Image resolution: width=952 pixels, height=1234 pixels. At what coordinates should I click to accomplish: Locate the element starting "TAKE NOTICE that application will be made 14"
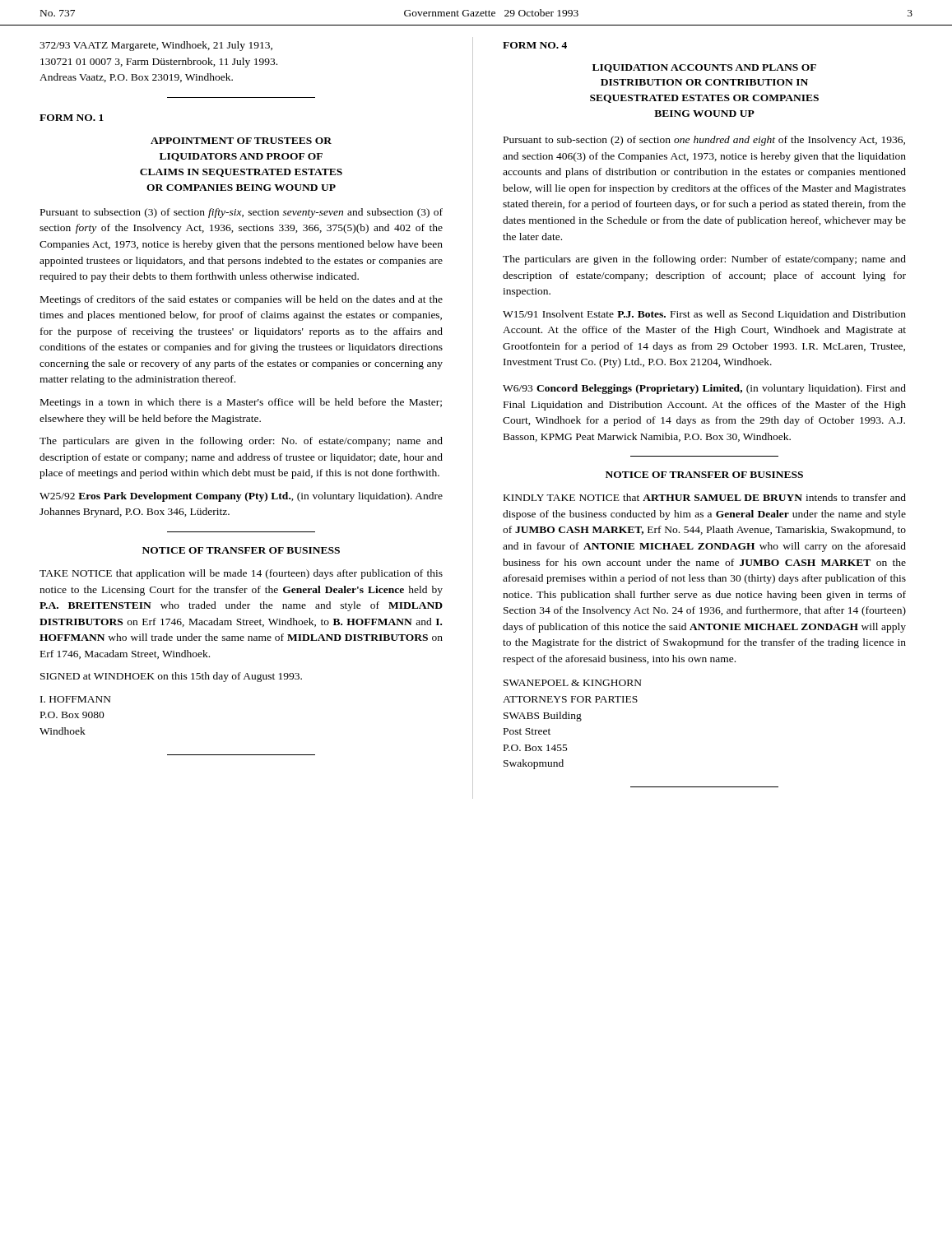tap(241, 625)
